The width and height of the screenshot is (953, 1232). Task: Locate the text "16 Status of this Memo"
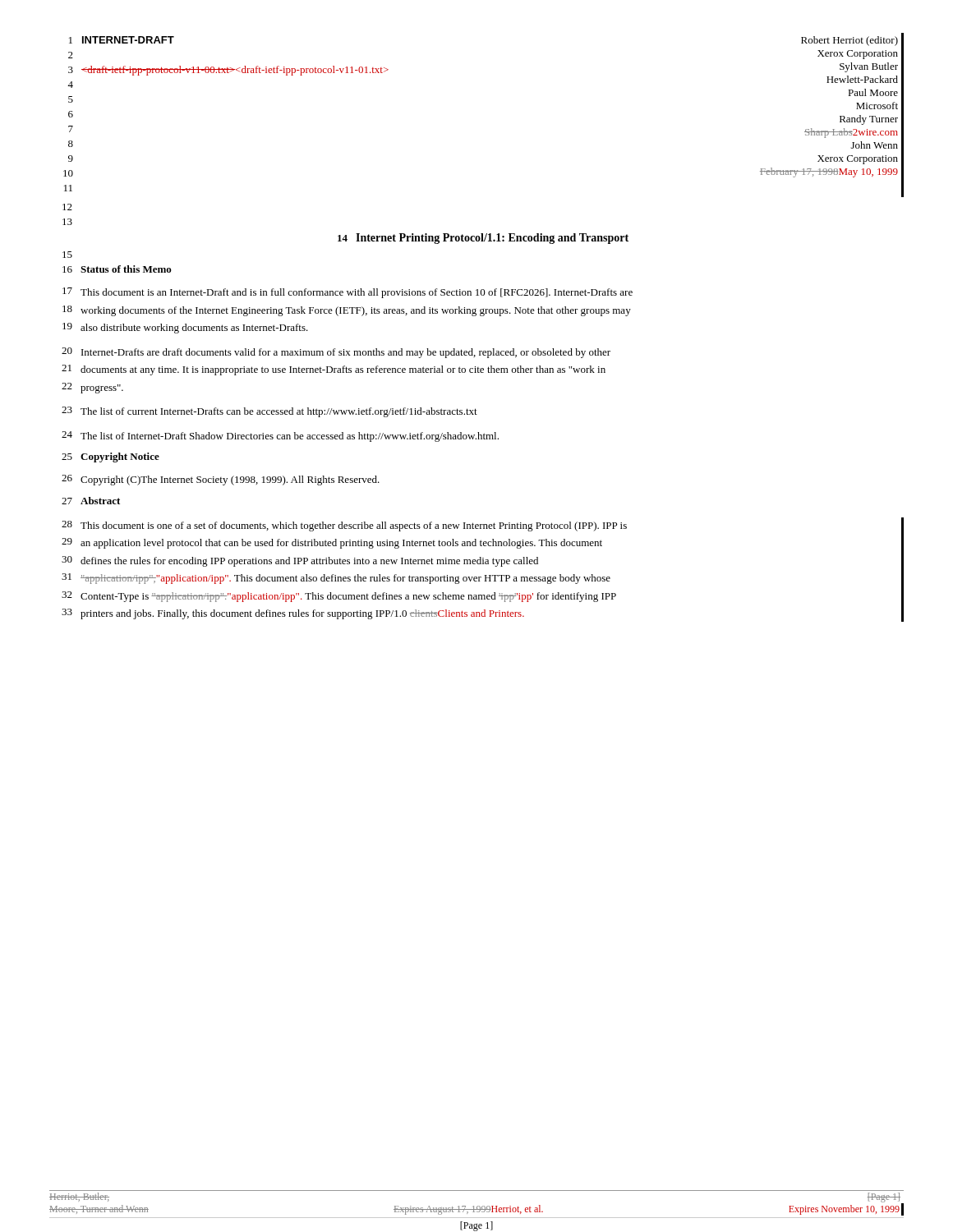pyautogui.click(x=117, y=269)
